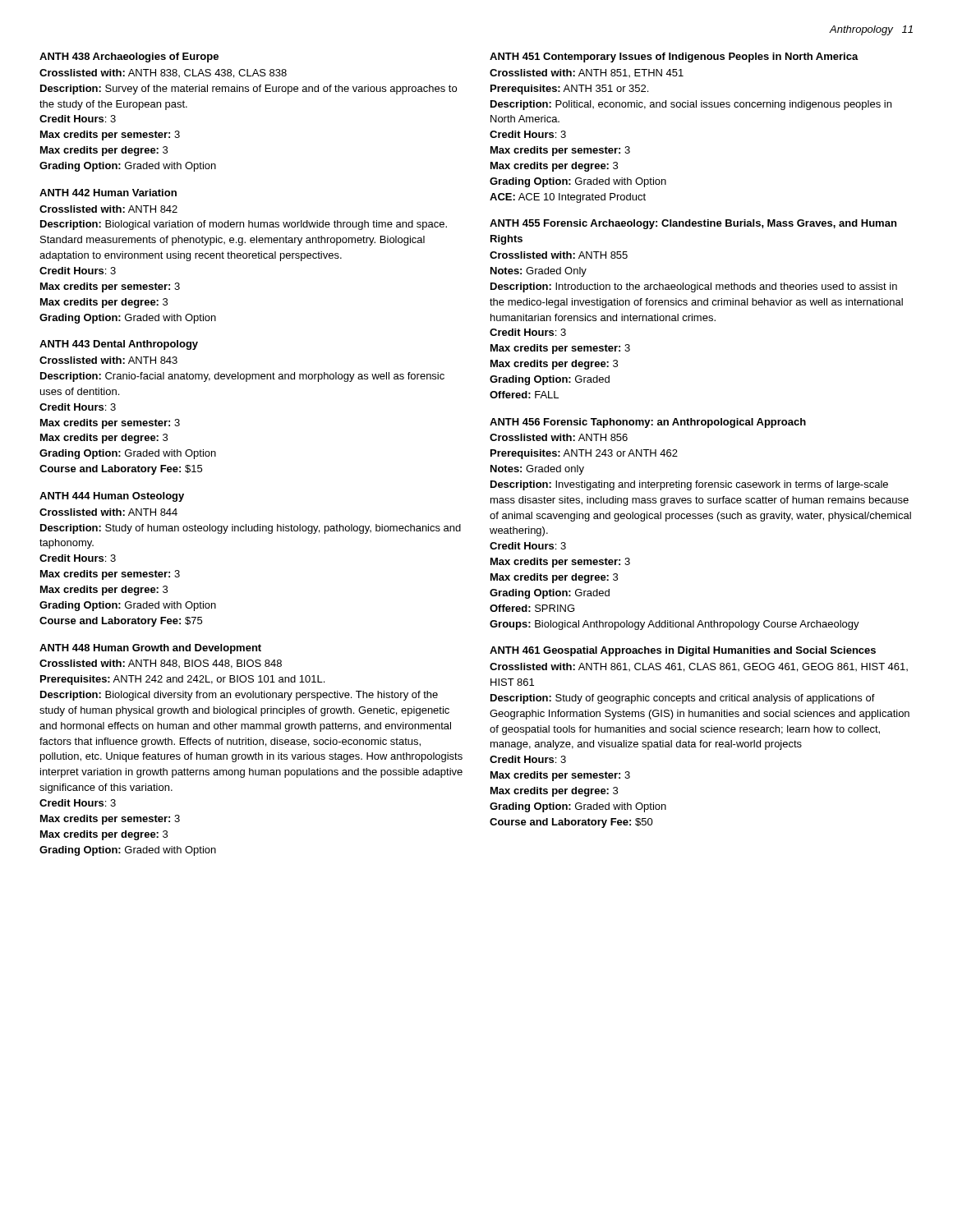The image size is (953, 1232).
Task: Navigate to the passage starting "ANTH 455 Forensic Archaeology: Clandestine Burials, Mass Graves,"
Action: coord(702,310)
